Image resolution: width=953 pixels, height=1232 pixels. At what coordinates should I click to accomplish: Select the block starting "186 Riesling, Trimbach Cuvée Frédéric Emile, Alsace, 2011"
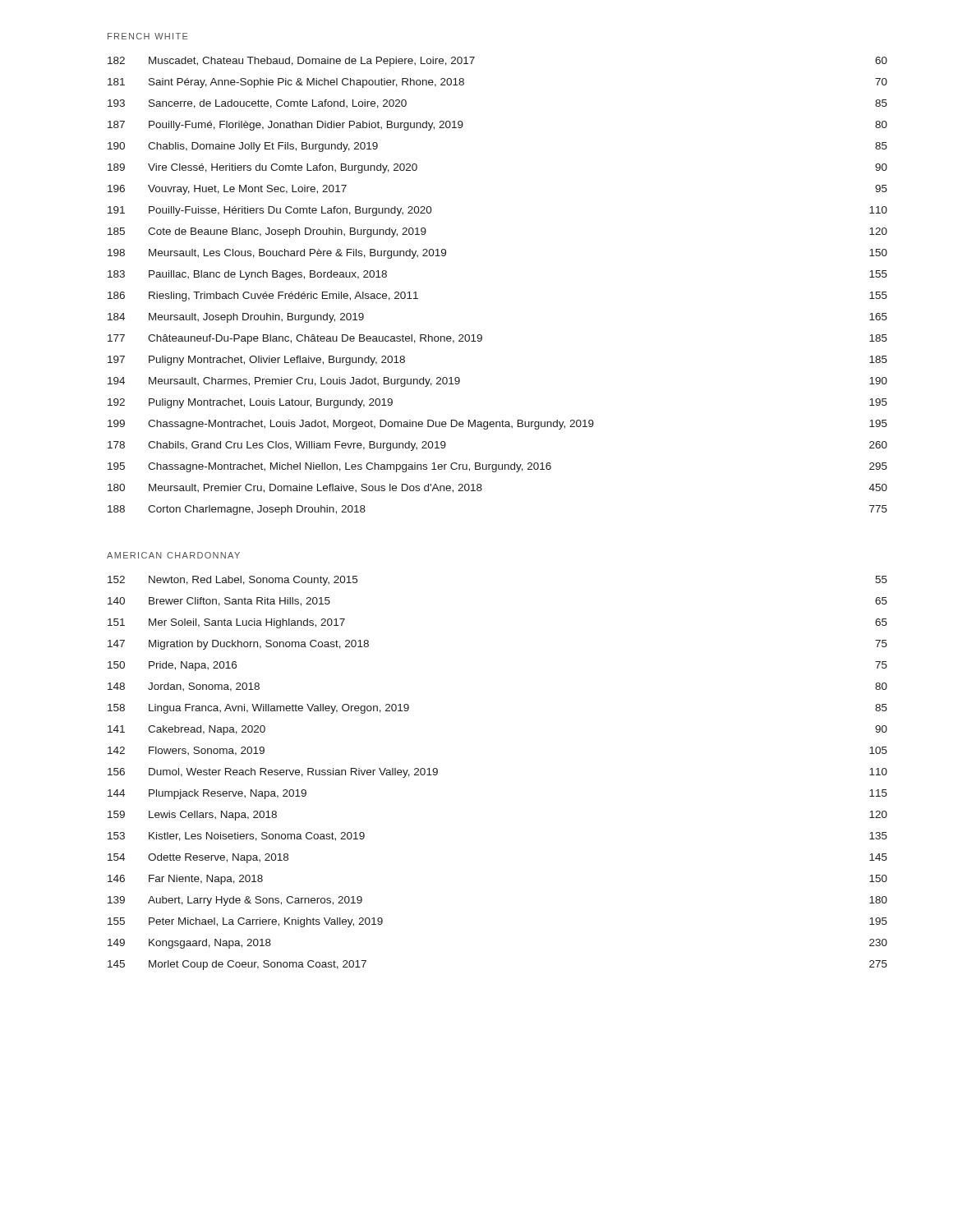tap(285, 296)
